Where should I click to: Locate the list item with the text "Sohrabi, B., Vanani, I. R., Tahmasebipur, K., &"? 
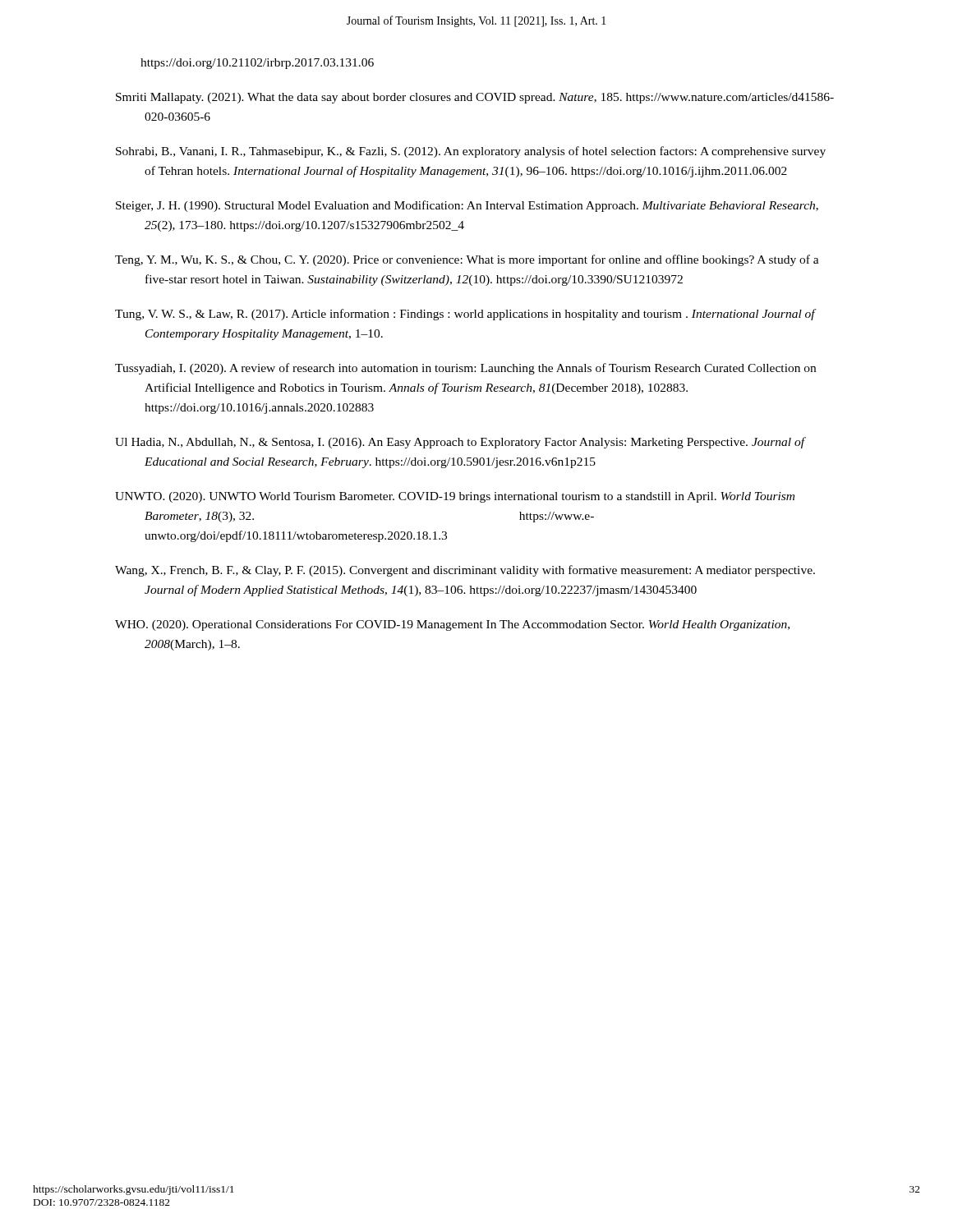click(470, 161)
